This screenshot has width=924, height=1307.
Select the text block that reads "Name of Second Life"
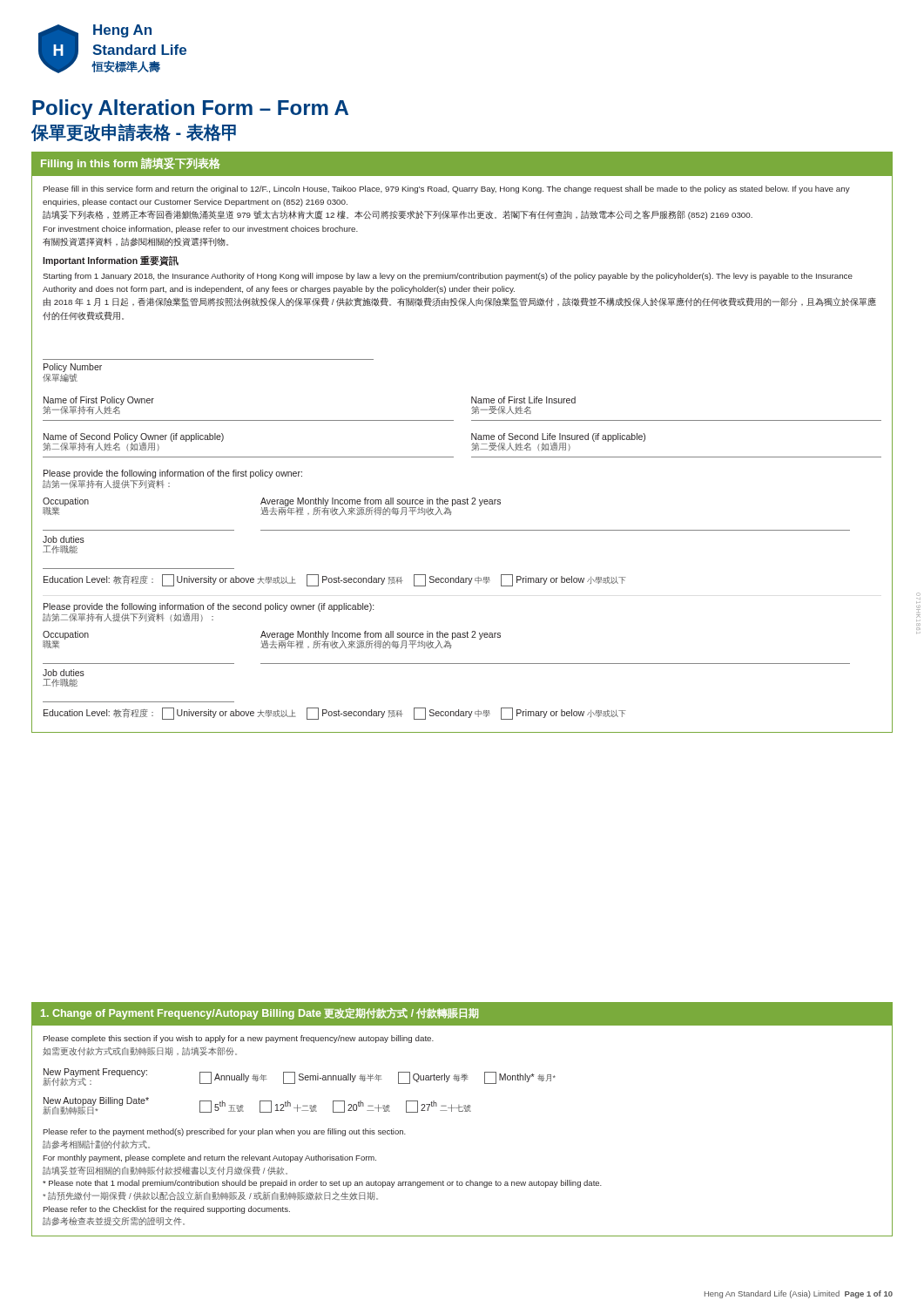(x=558, y=442)
